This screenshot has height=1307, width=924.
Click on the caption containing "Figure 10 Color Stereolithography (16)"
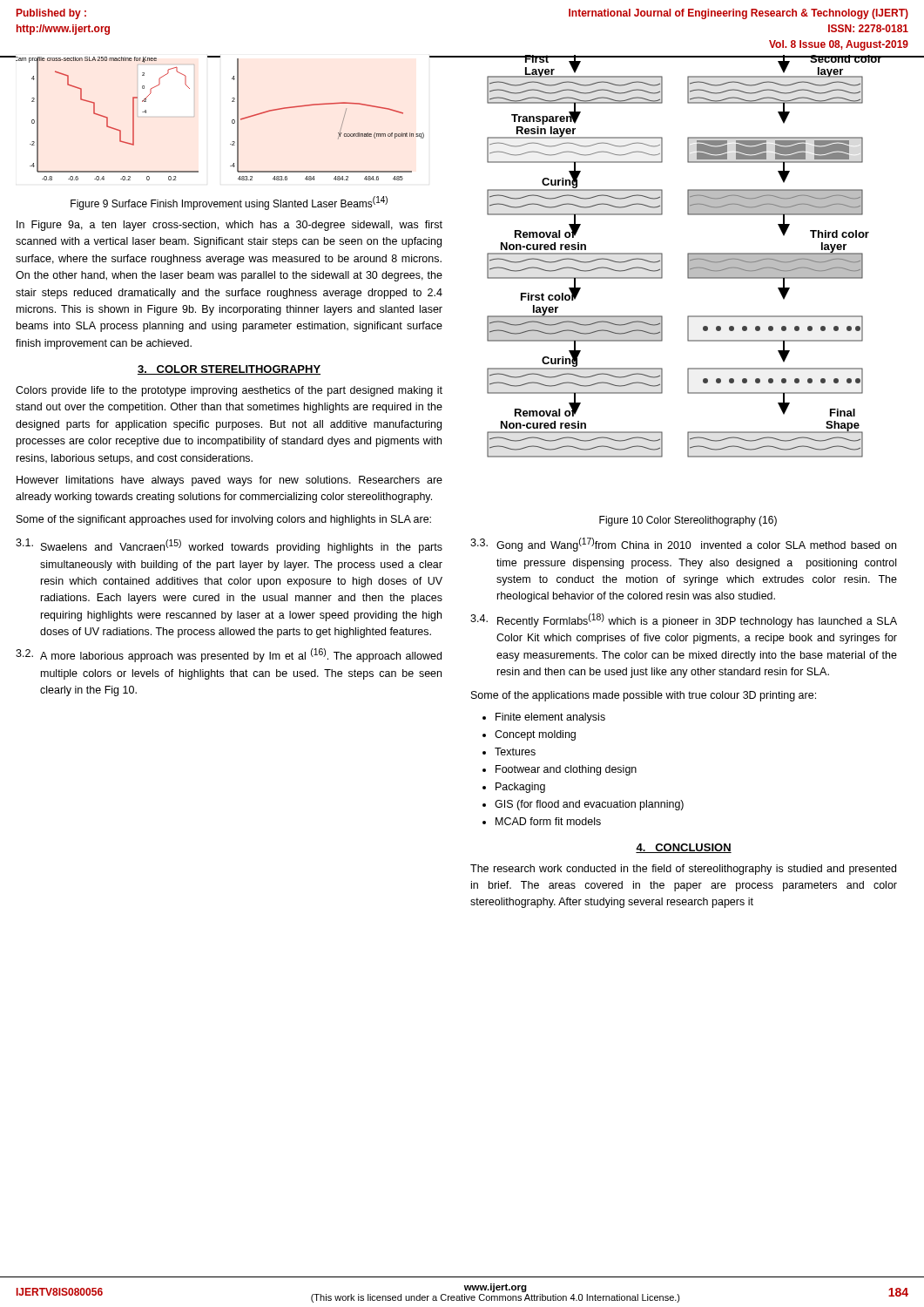(688, 520)
